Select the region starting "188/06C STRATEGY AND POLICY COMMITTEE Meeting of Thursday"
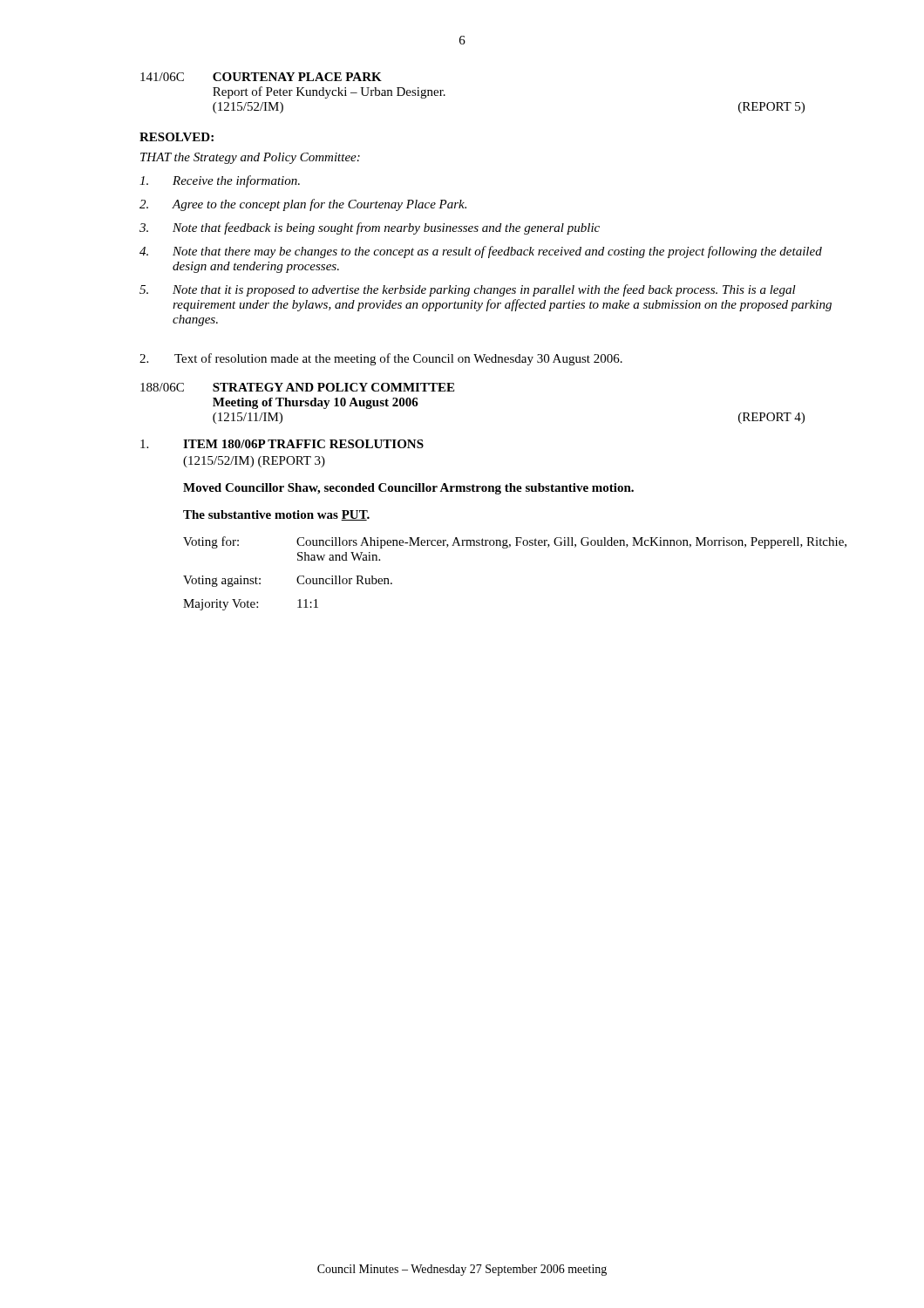The height and width of the screenshot is (1308, 924). click(297, 387)
